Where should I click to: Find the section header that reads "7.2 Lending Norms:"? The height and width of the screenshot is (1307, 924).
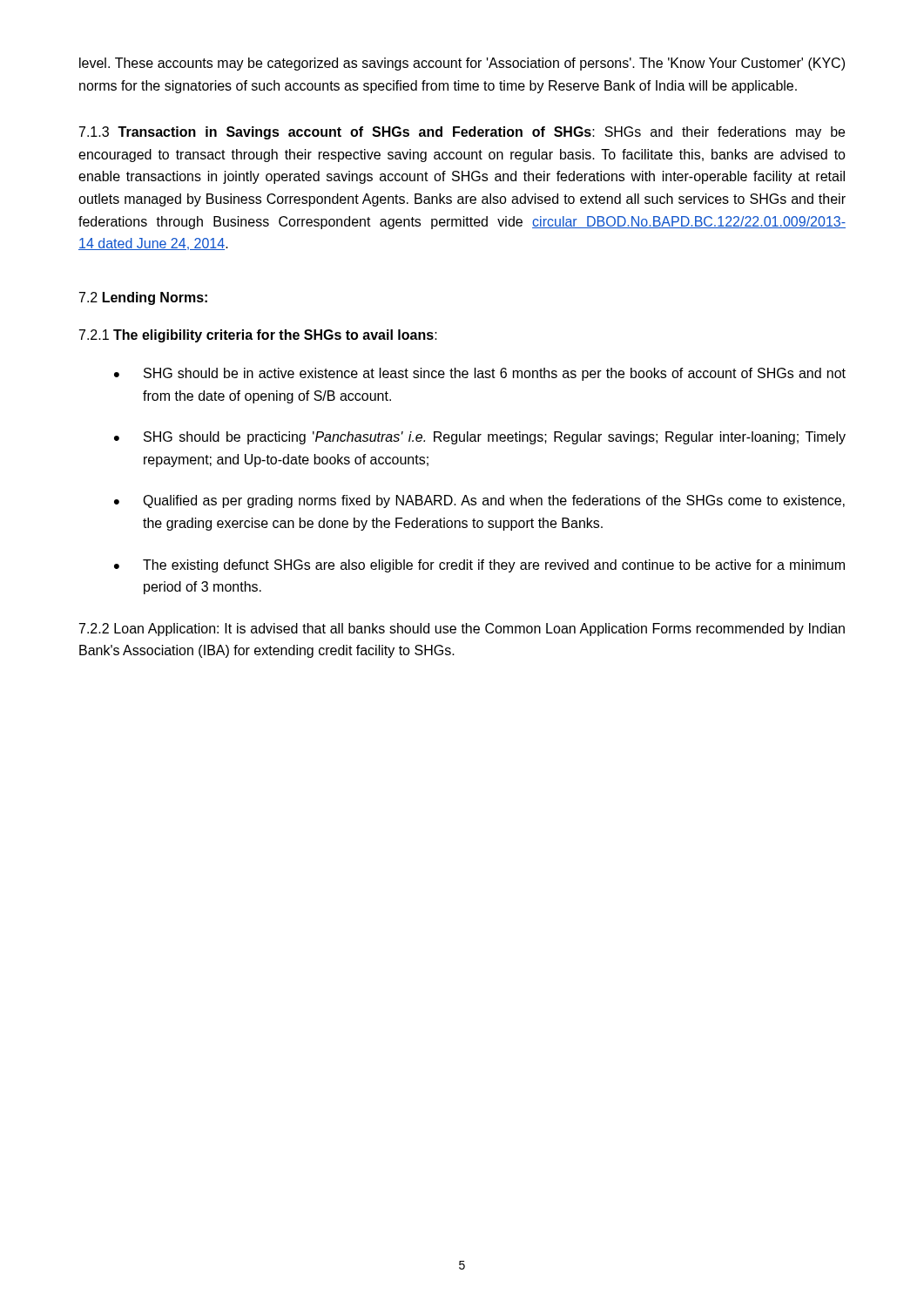coord(143,297)
